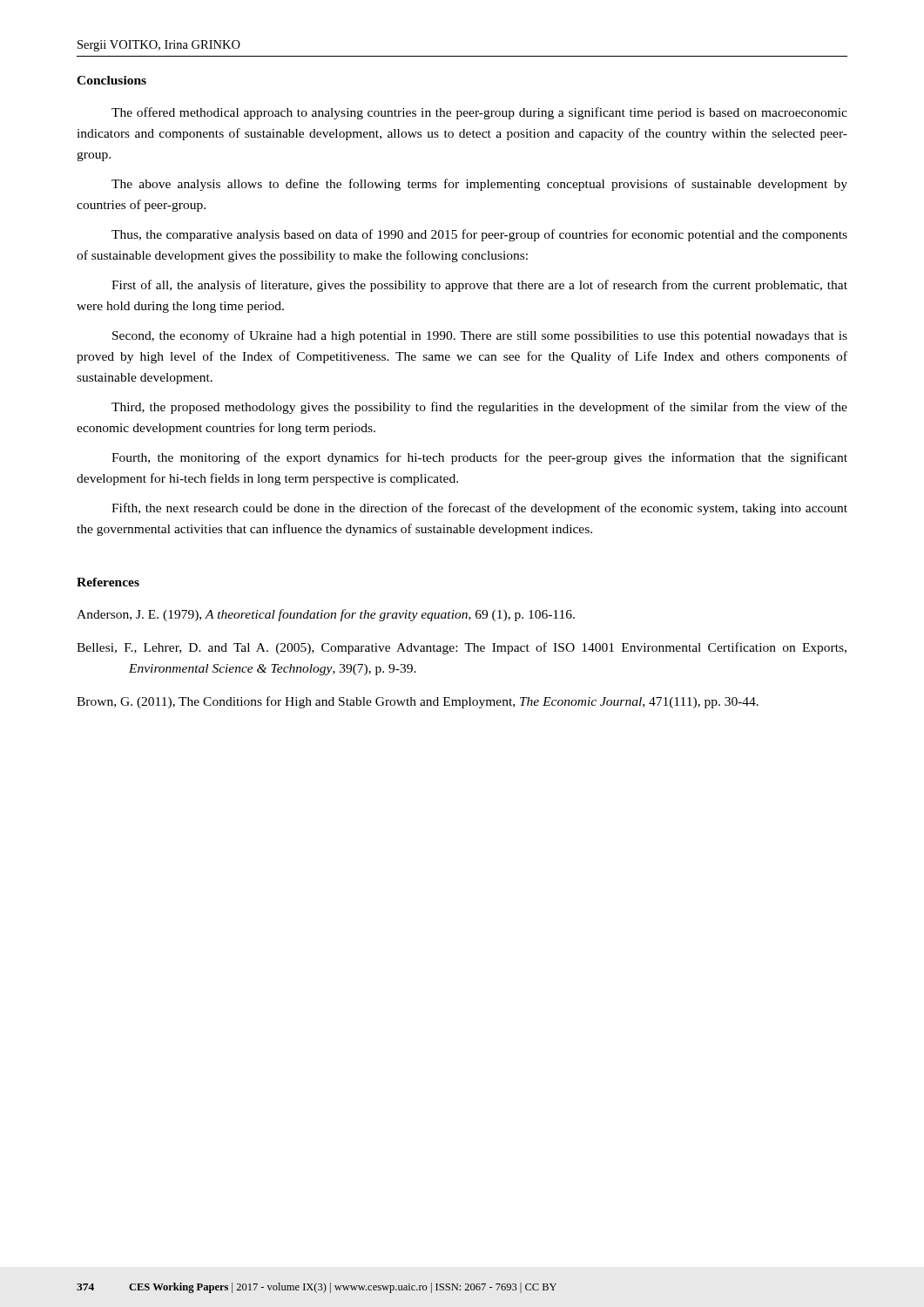Screen dimensions: 1307x924
Task: Find the text block that reads "Fifth, the next research could be"
Action: point(462,518)
